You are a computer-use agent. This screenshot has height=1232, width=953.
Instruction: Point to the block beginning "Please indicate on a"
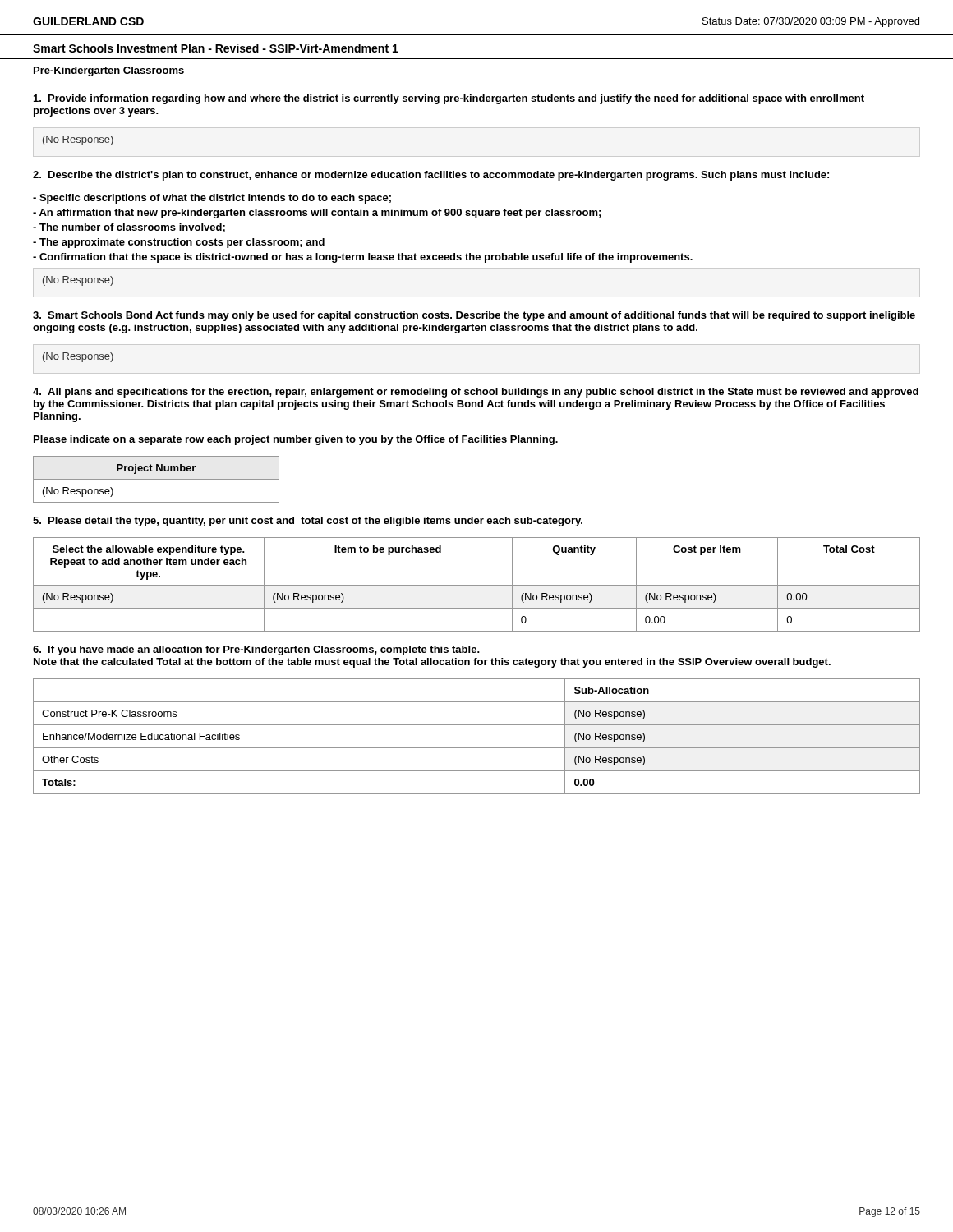pyautogui.click(x=295, y=439)
